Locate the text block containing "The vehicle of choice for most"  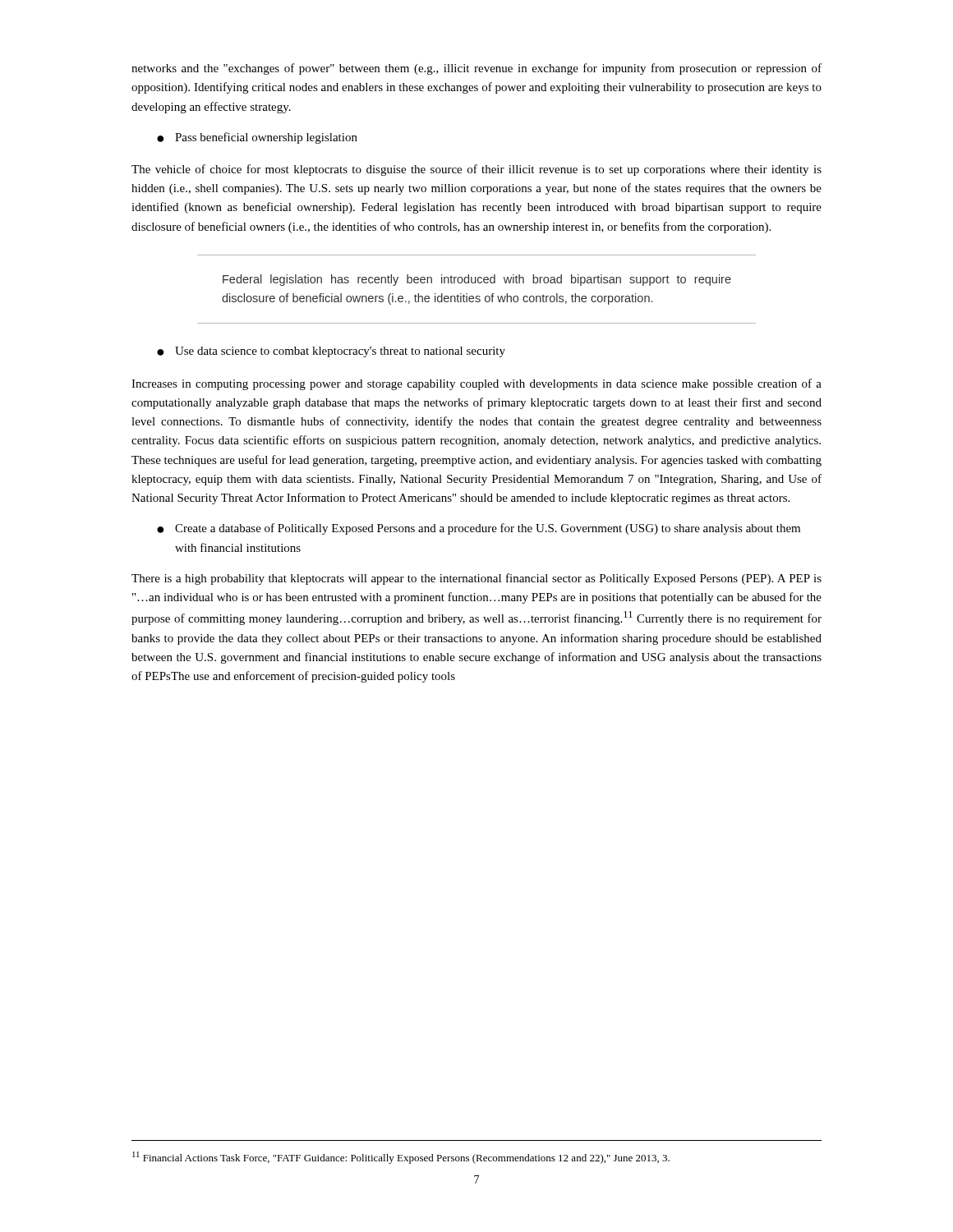click(x=476, y=198)
